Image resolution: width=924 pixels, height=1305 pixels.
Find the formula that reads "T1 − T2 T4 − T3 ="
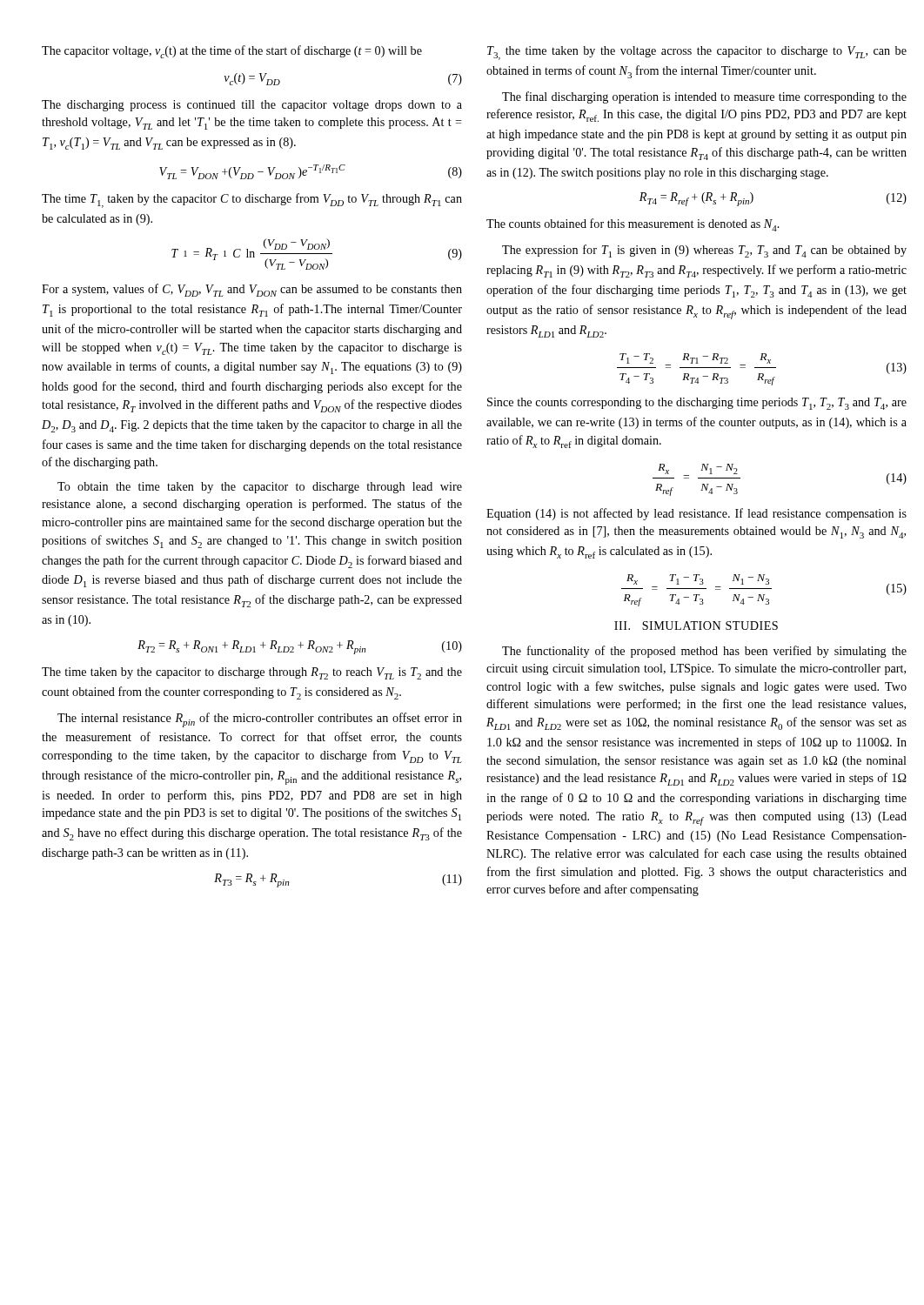(x=697, y=367)
